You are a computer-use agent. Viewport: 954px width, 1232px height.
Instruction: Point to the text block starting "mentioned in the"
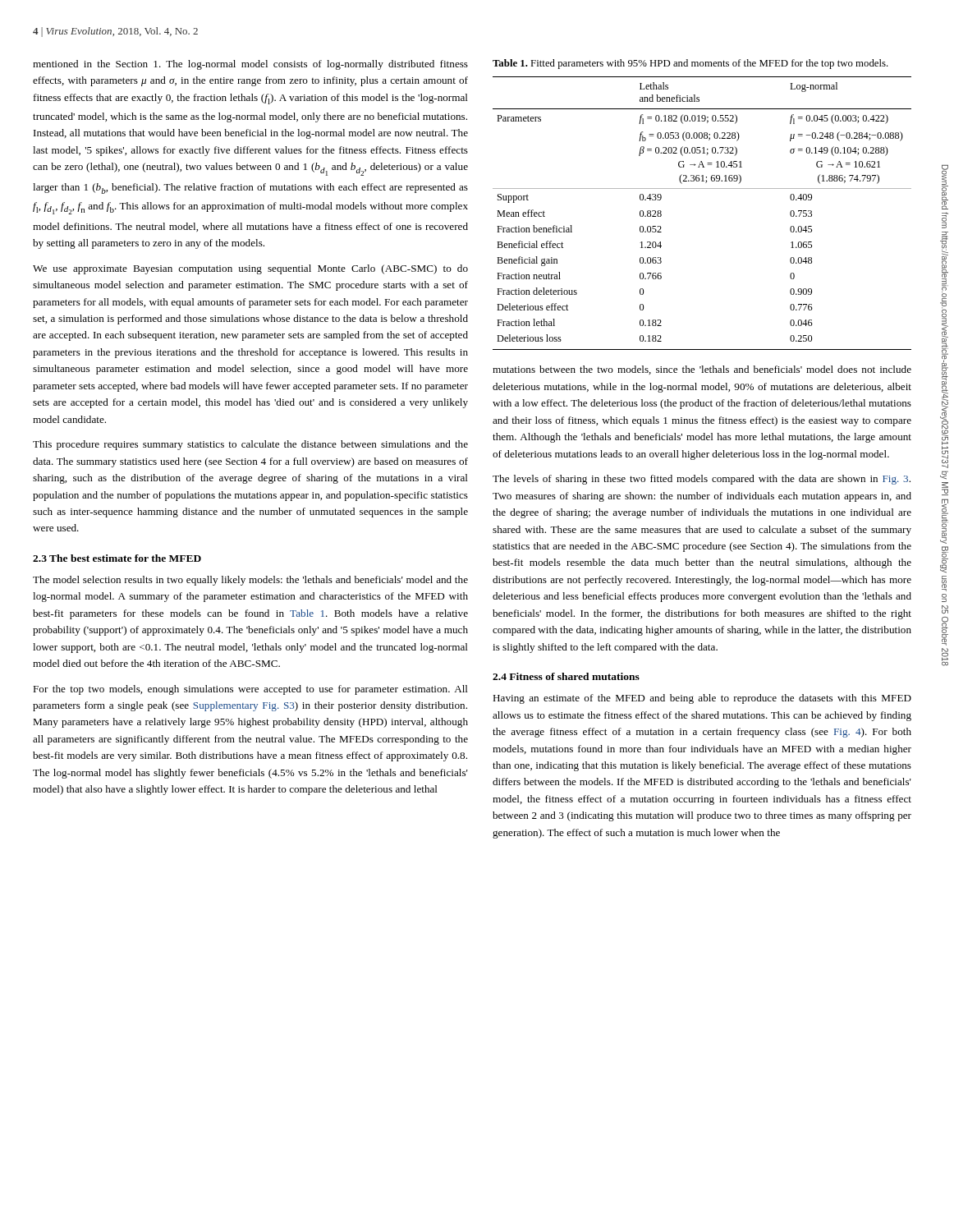point(250,153)
